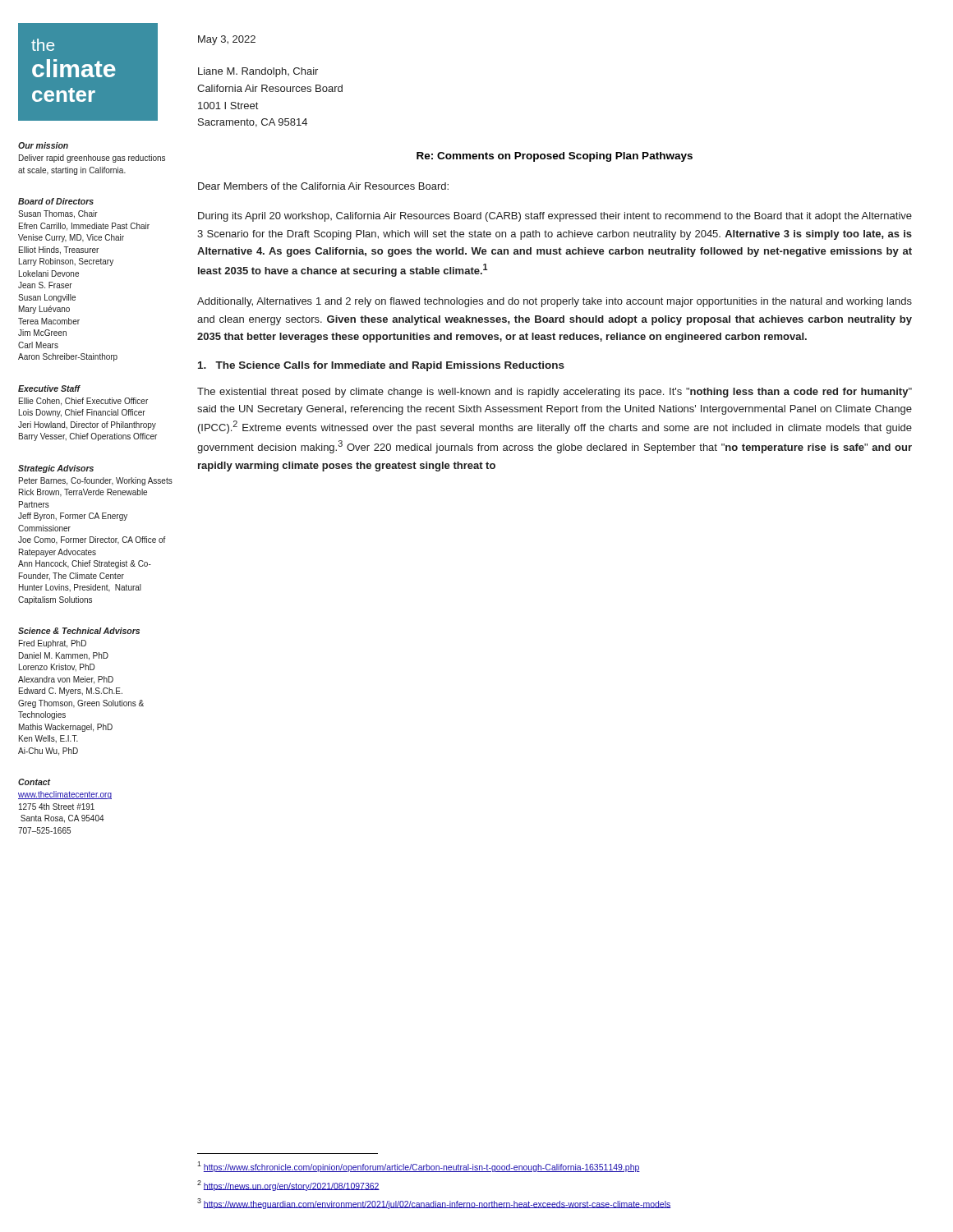The height and width of the screenshot is (1232, 953).
Task: Point to the text starting "Contact www.theclimatecenter.org 1275 4th Street #191 Santa Rosa,"
Action: coord(95,807)
